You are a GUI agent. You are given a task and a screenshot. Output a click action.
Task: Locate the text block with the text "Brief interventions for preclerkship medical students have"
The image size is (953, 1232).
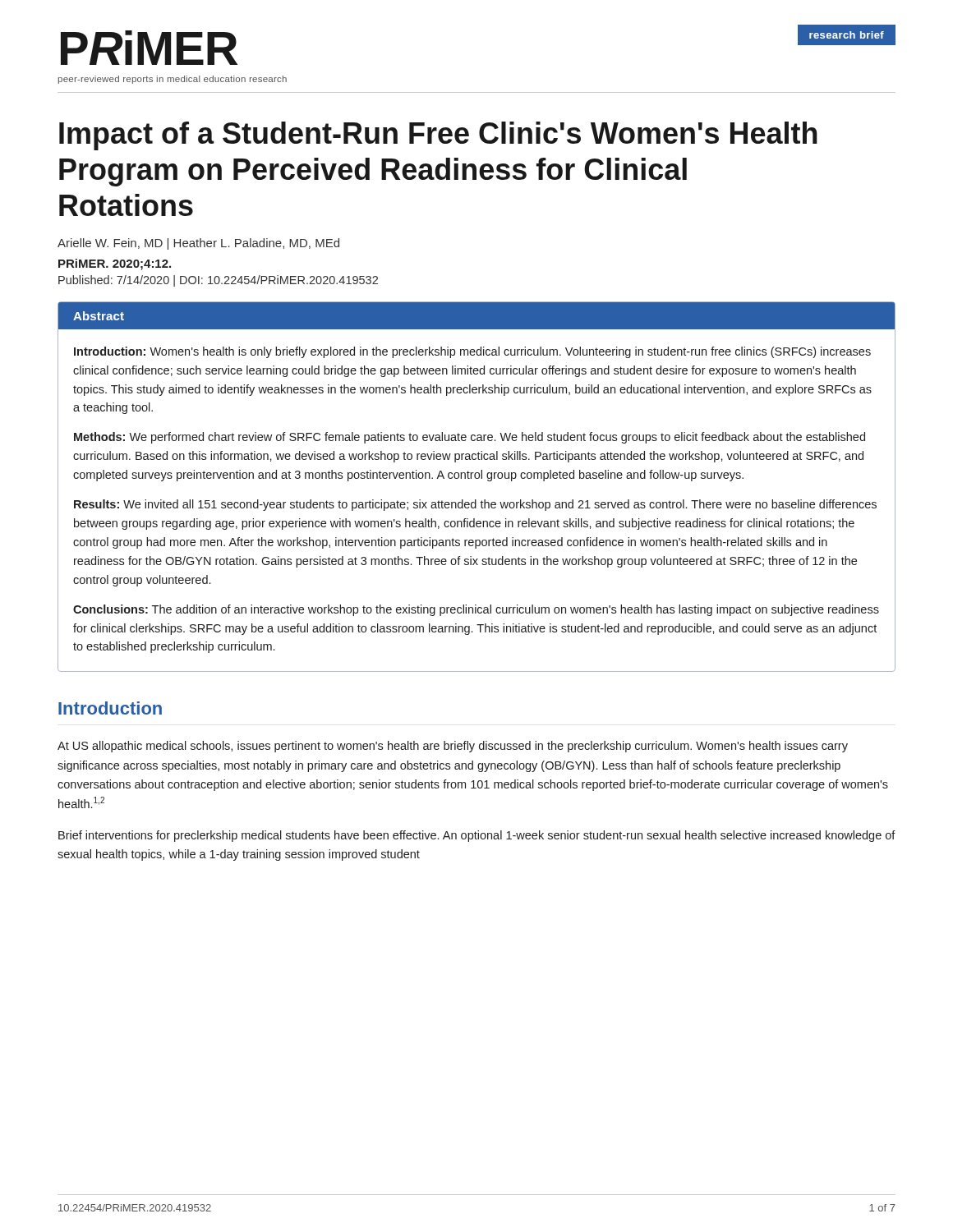[476, 845]
